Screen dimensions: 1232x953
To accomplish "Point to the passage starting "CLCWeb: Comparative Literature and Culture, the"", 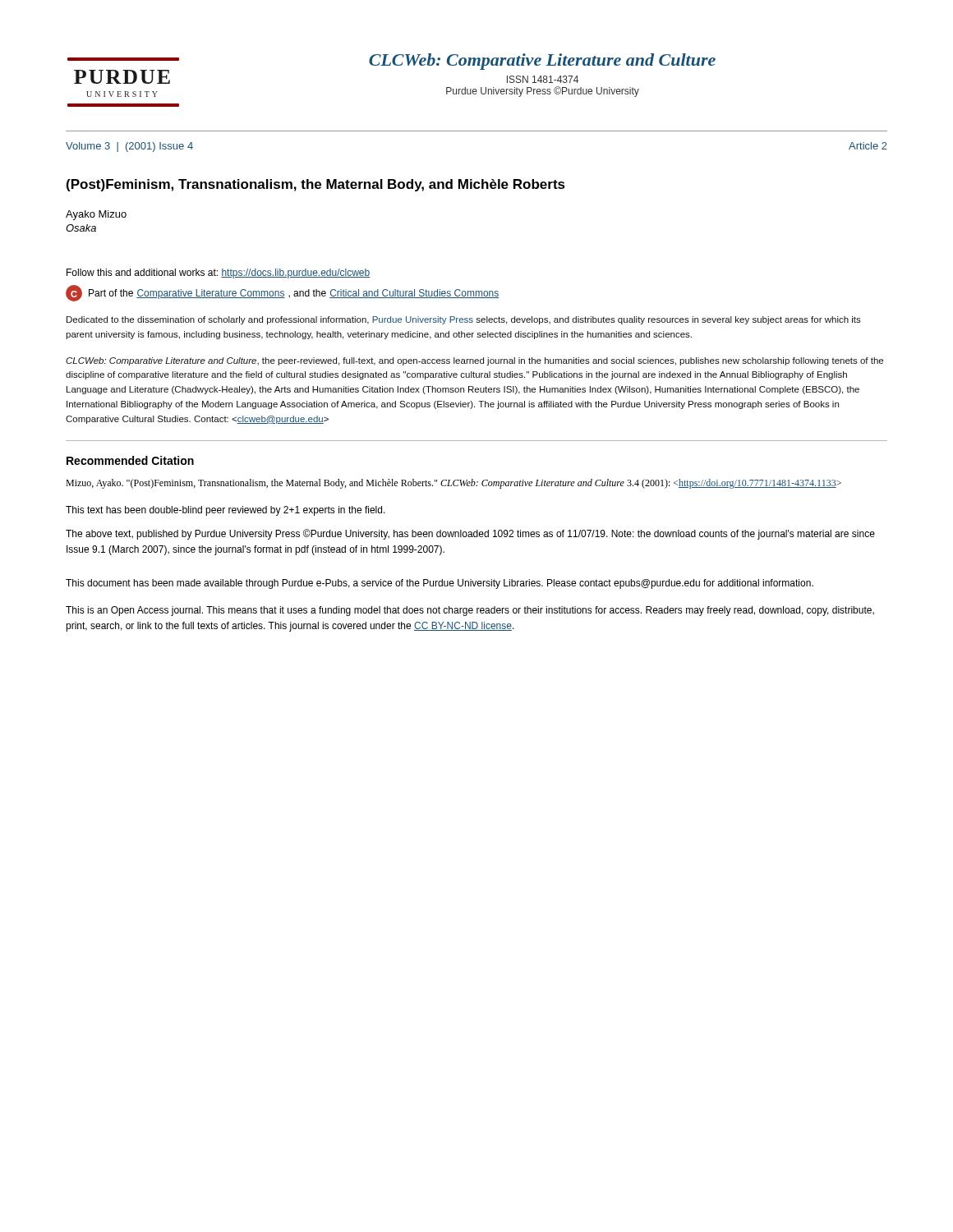I will [x=475, y=389].
